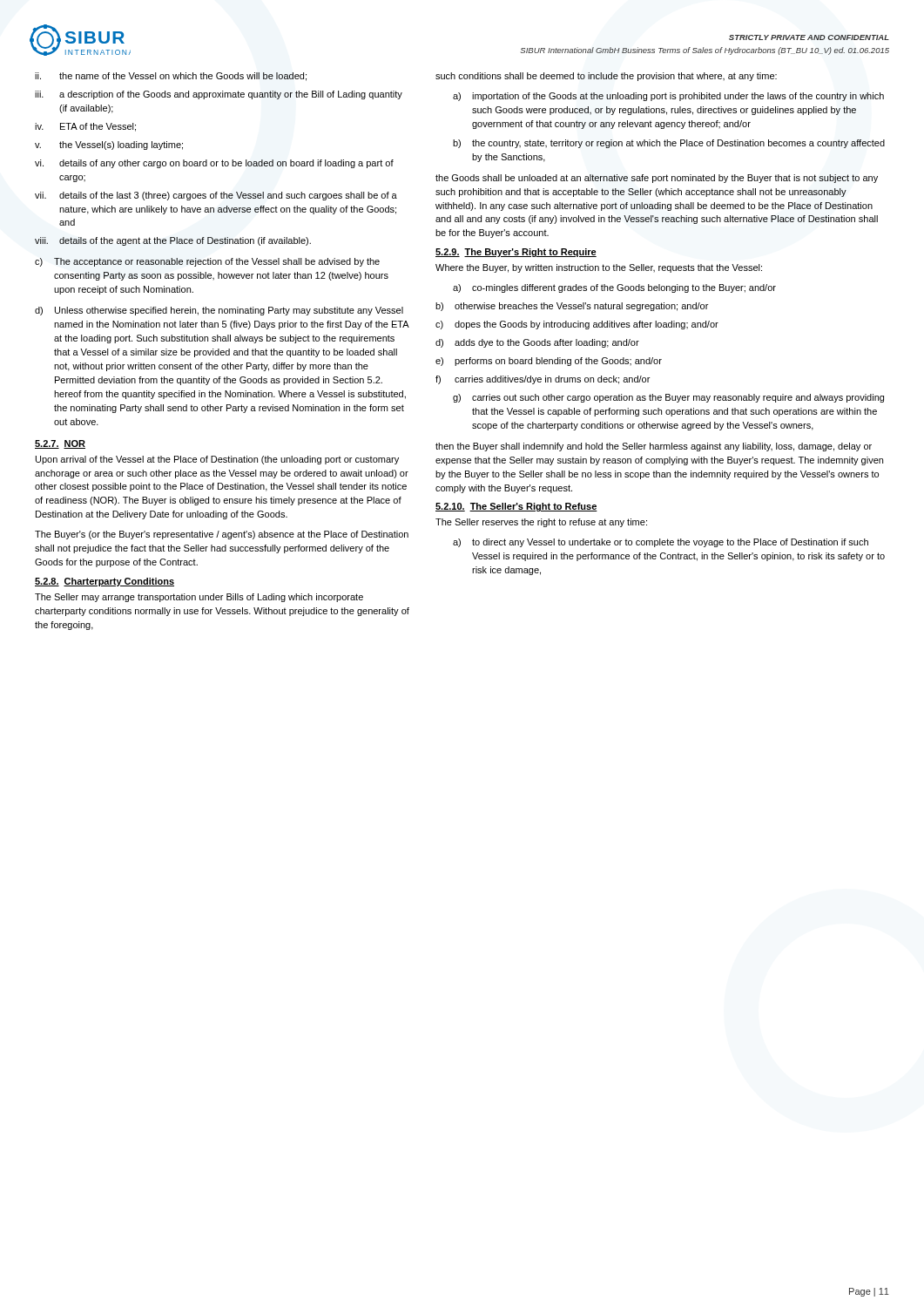Click the passage that begins "vi. details of any other"
This screenshot has width=924, height=1307.
(x=222, y=170)
